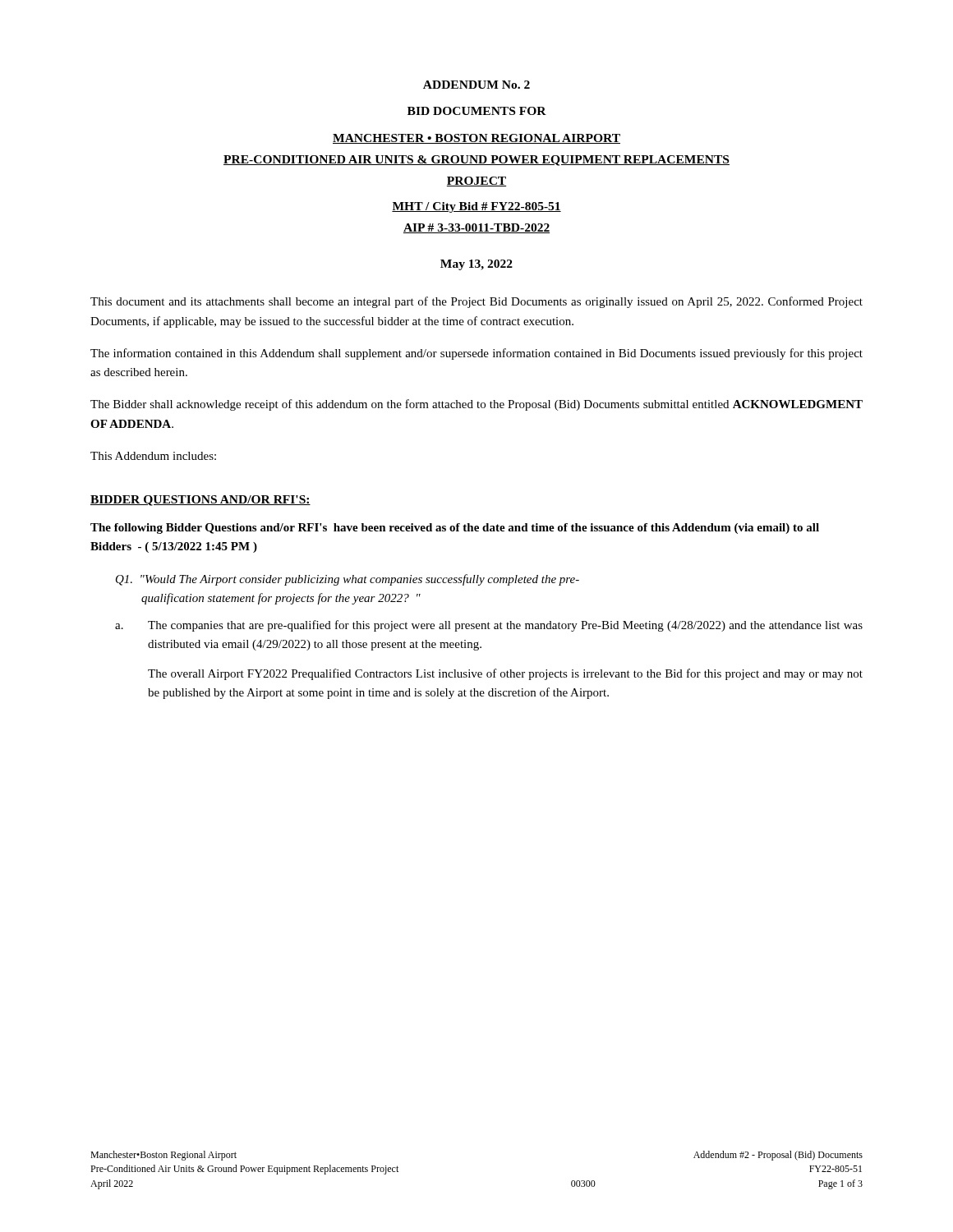Image resolution: width=953 pixels, height=1232 pixels.
Task: Click where it says "May 13, 2022"
Action: click(x=476, y=264)
